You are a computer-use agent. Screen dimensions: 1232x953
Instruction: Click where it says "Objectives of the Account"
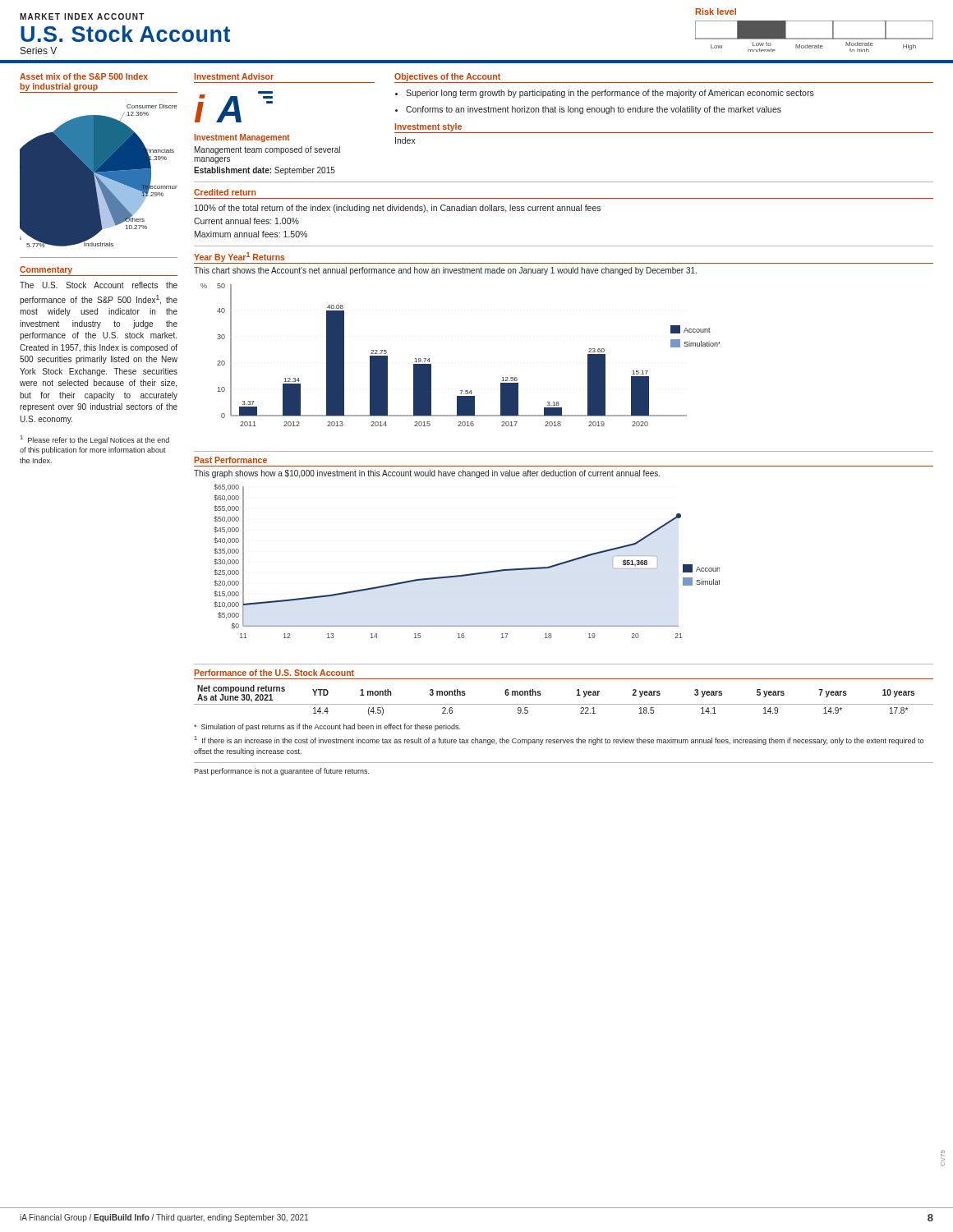click(x=447, y=76)
